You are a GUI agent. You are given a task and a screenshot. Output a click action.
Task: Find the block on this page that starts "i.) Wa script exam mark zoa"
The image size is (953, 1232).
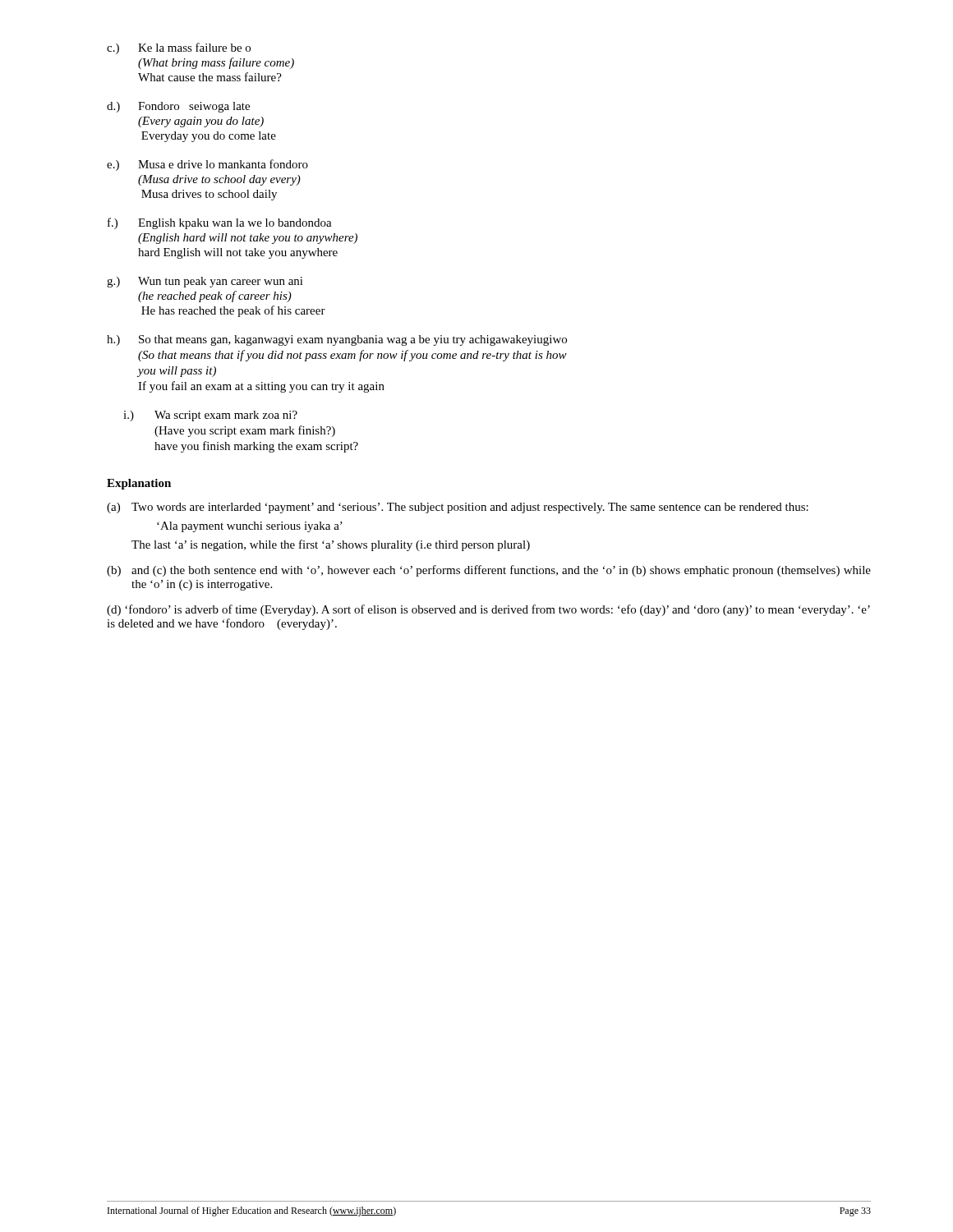(210, 416)
